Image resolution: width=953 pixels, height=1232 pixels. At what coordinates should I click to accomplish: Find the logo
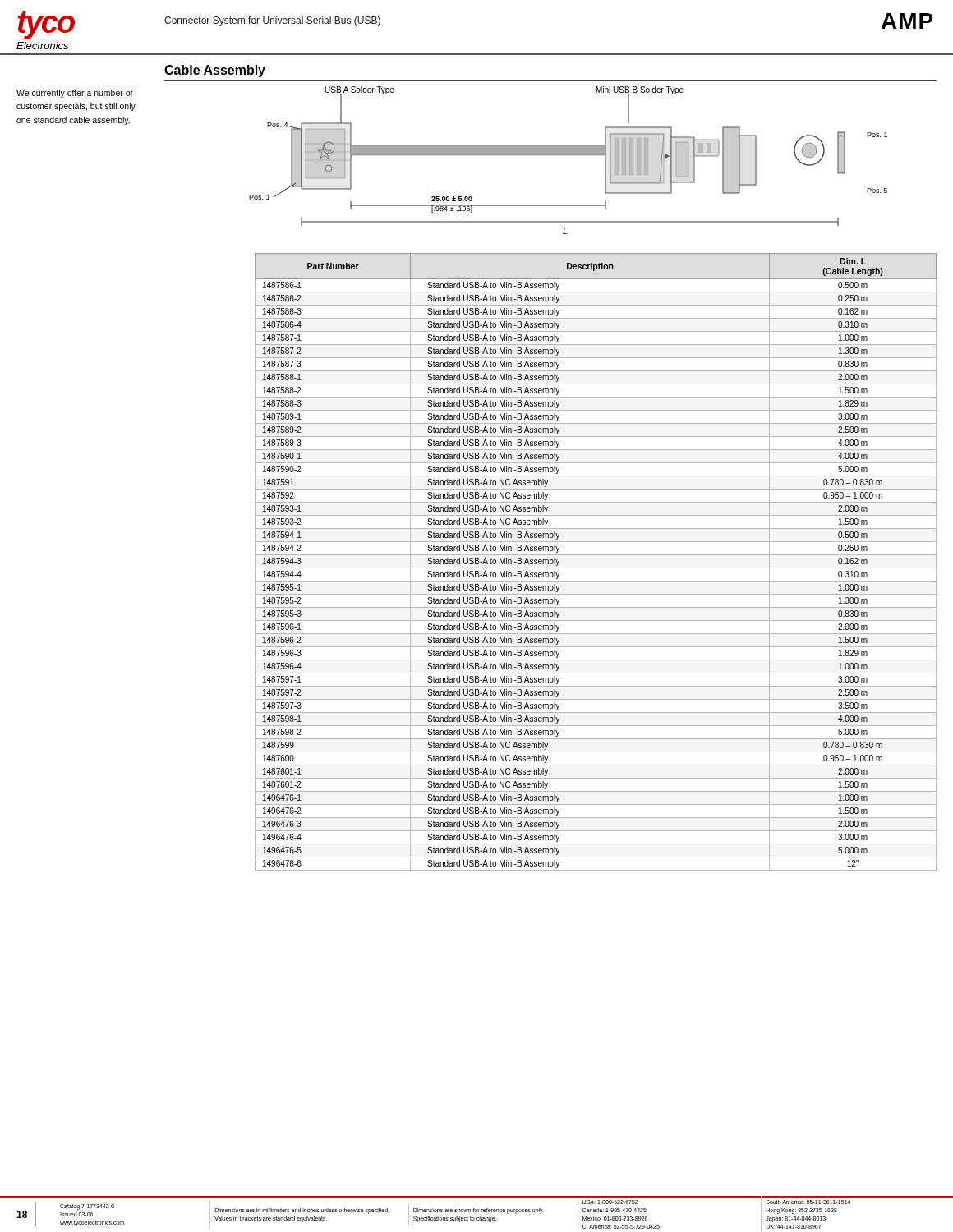[x=908, y=21]
